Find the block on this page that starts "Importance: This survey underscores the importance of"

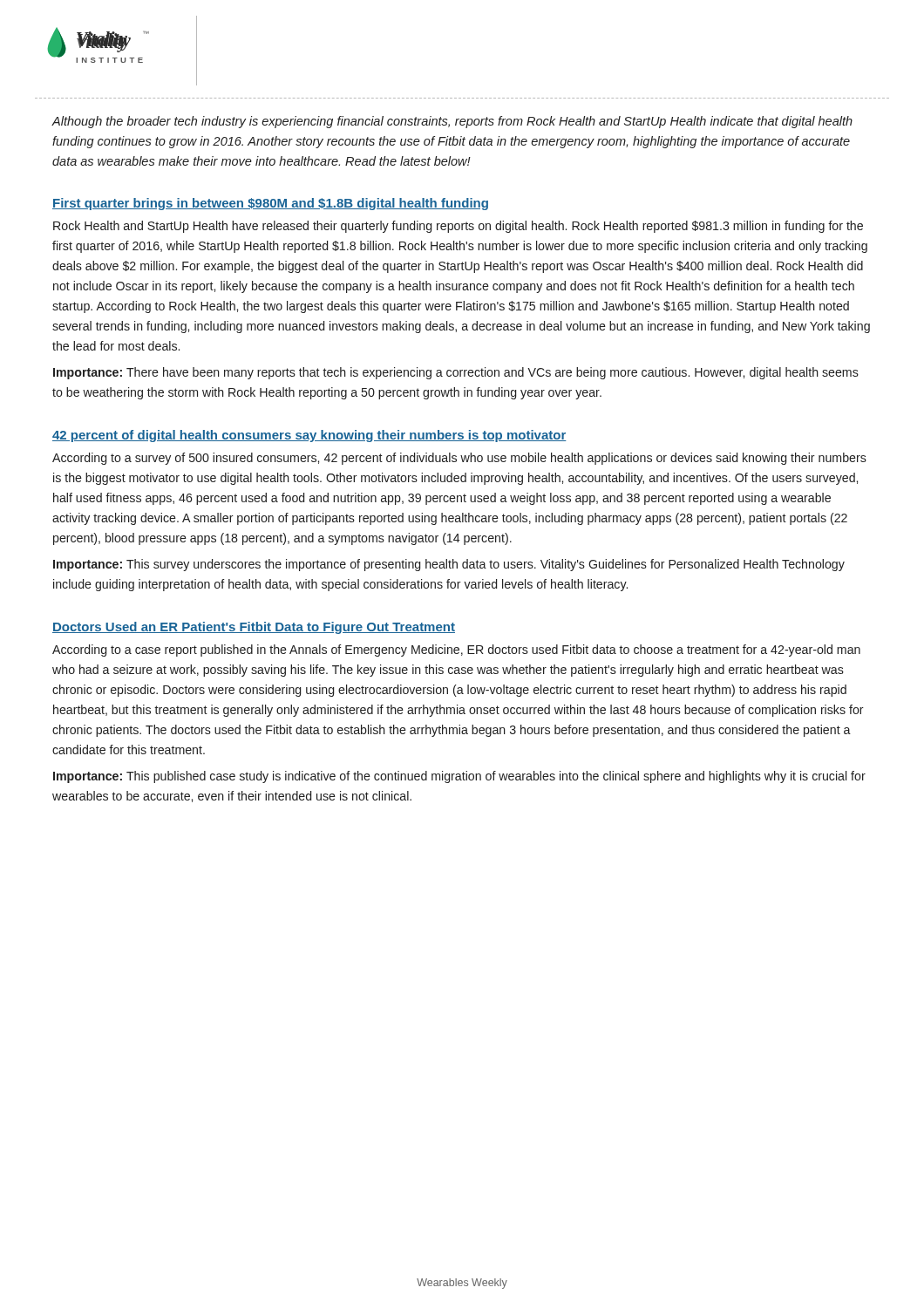[448, 574]
